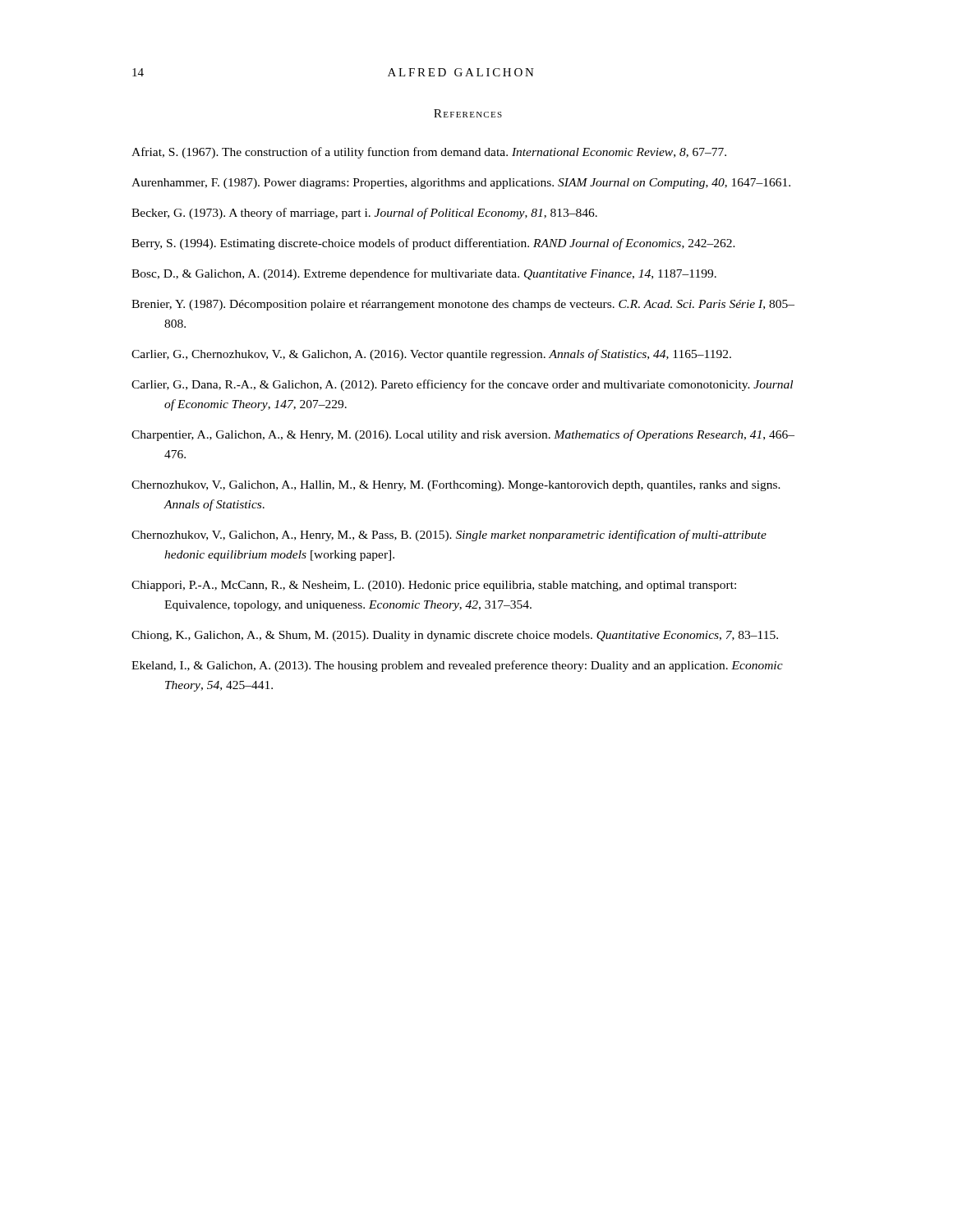Select the list item that reads "Carlier, G., Dana, R.-A.,"

[x=462, y=394]
